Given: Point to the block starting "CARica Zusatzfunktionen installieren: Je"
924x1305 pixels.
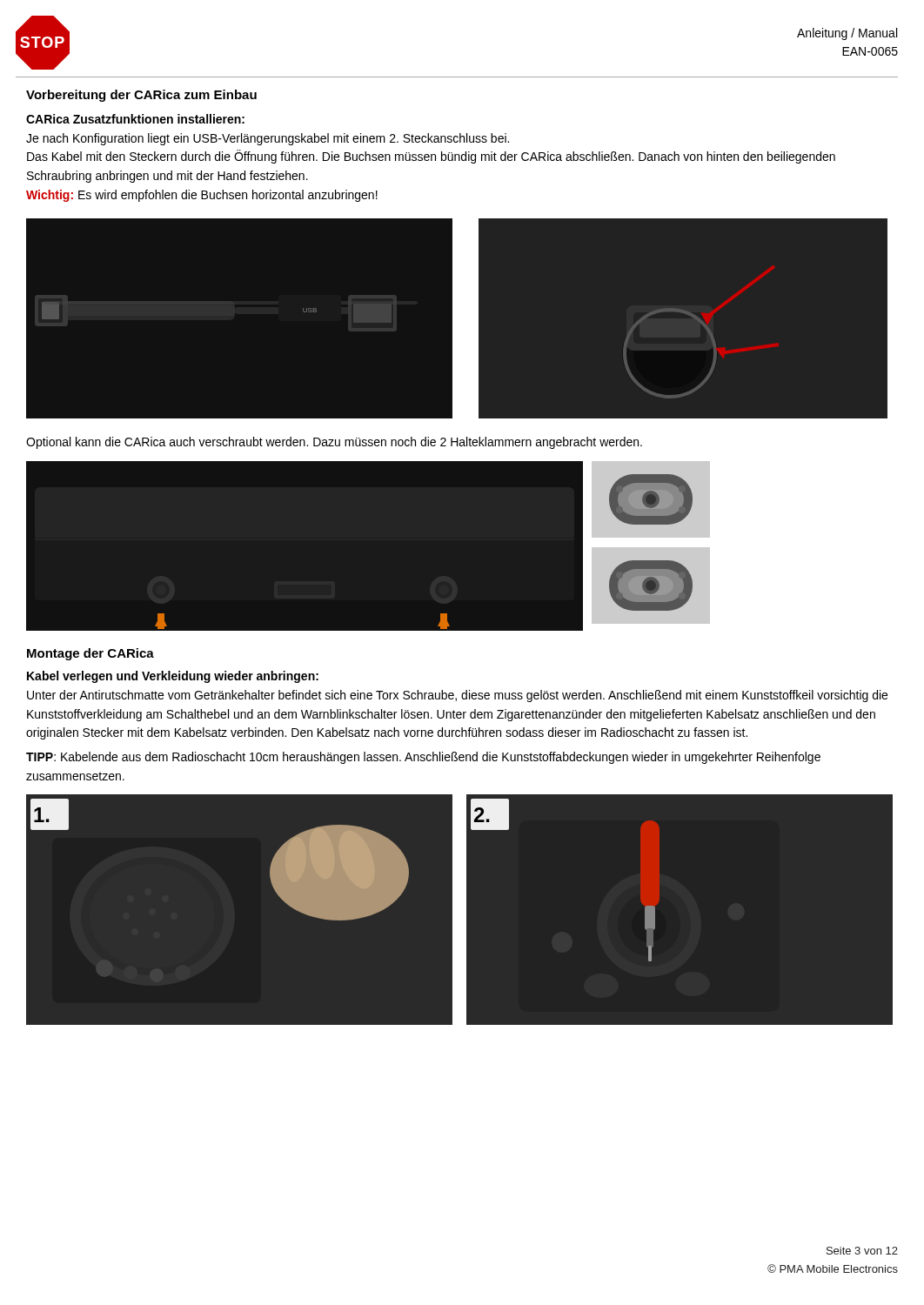Looking at the screenshot, I should pos(431,157).
